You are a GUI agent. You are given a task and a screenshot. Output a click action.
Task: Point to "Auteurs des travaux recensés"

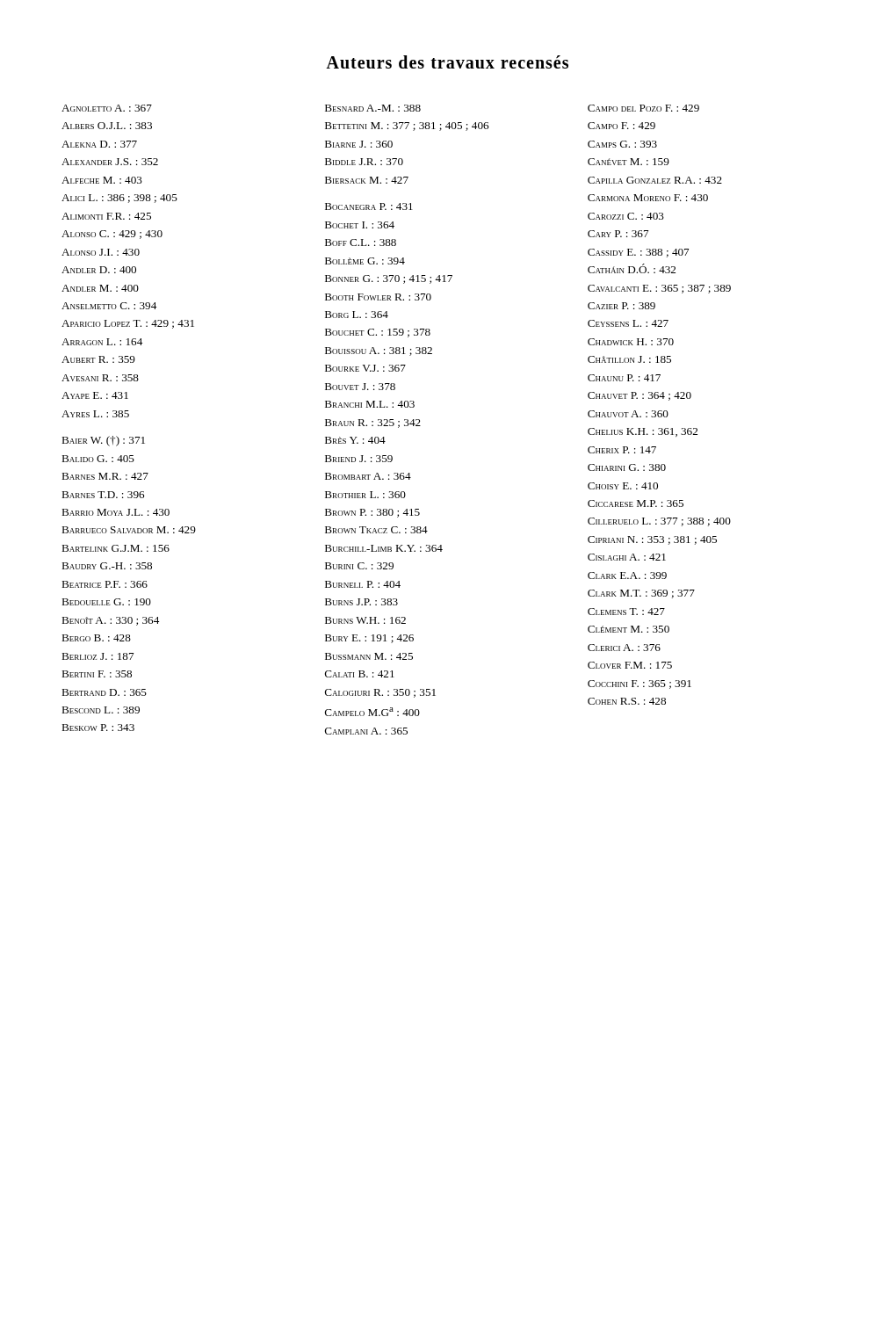448,63
